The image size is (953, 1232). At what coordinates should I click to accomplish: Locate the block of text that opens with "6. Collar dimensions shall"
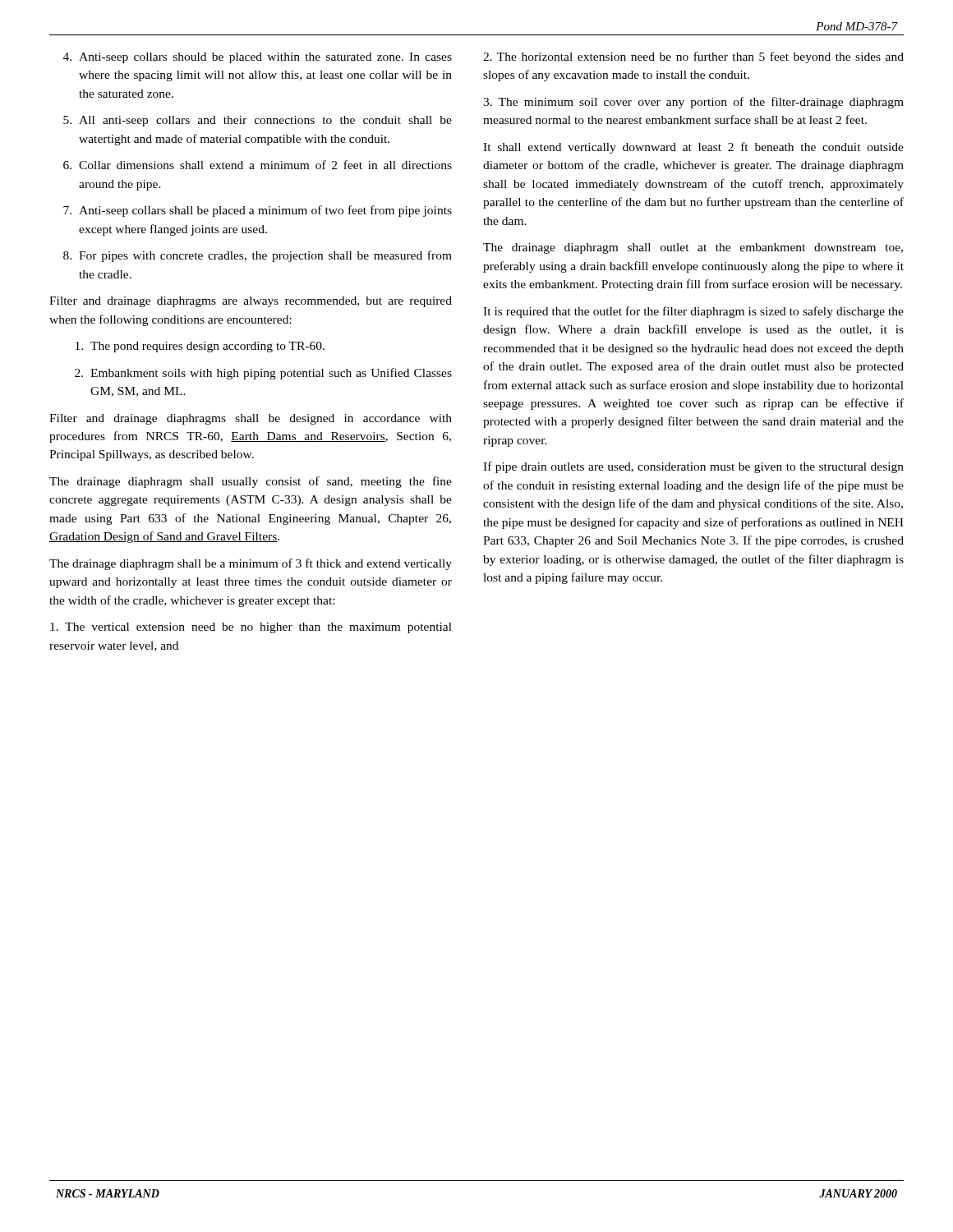click(x=251, y=175)
